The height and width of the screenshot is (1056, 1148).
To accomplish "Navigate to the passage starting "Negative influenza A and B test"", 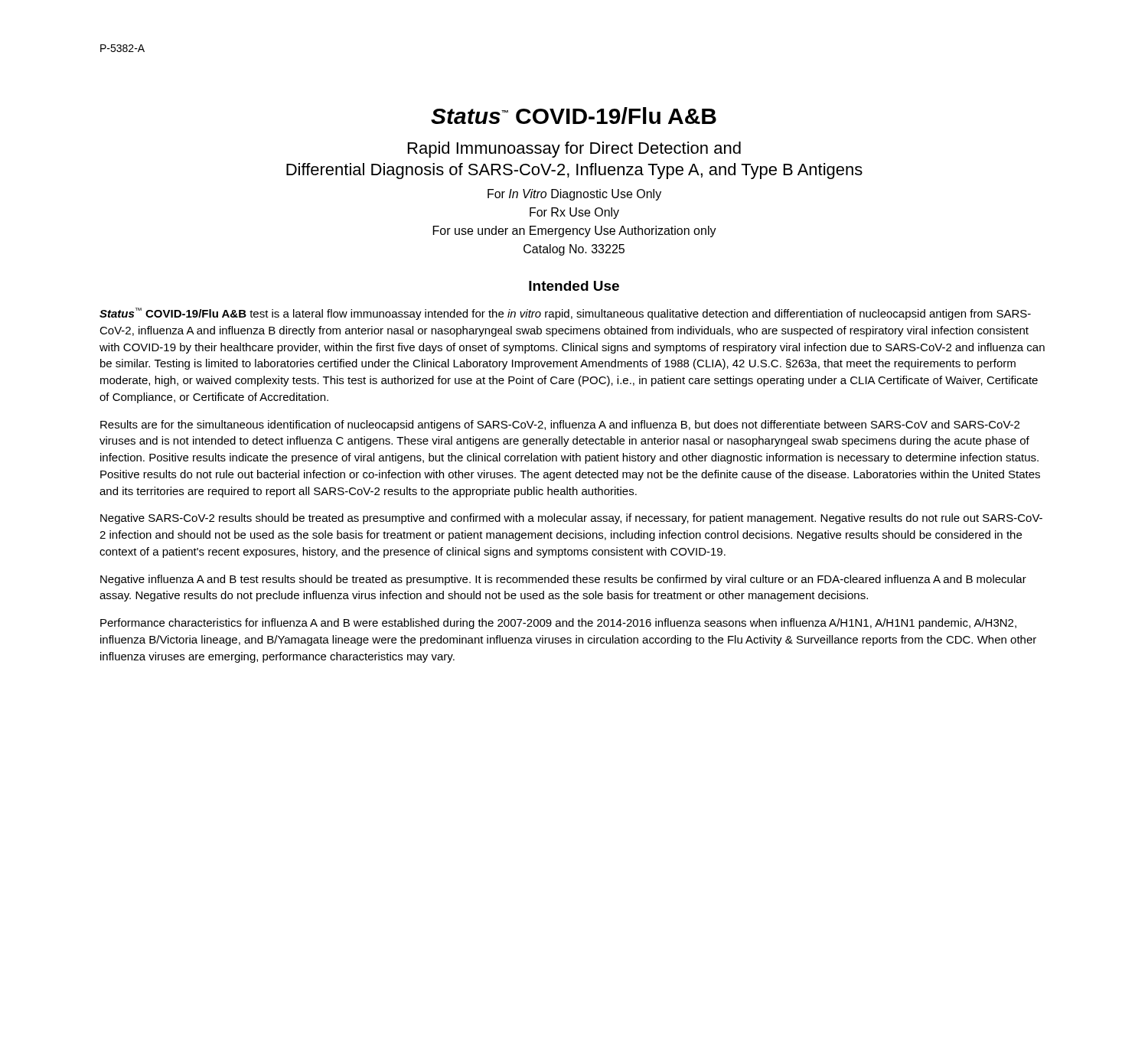I will tap(563, 587).
